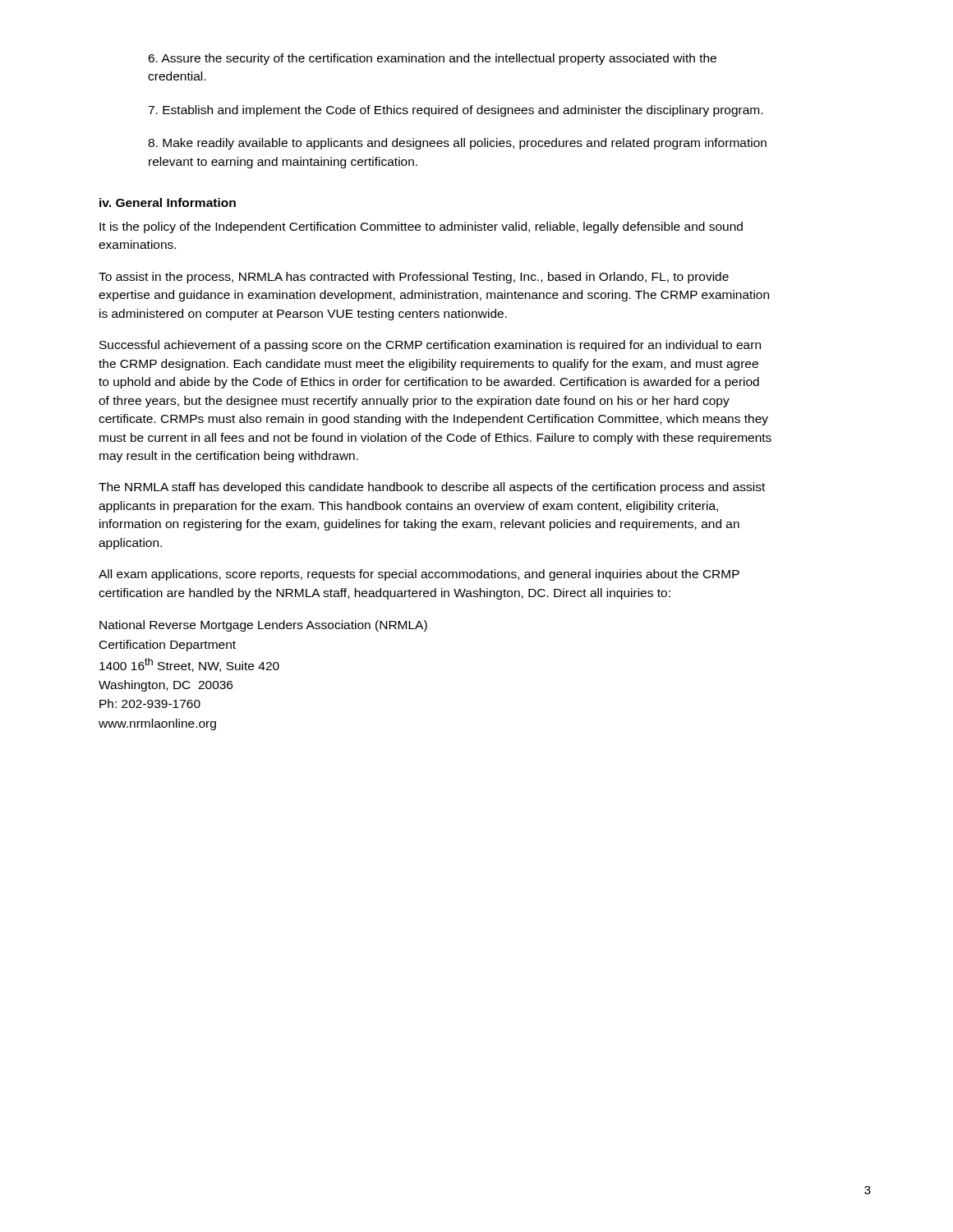The width and height of the screenshot is (953, 1232).
Task: Point to the block beginning "The NRMLA staff"
Action: 432,515
